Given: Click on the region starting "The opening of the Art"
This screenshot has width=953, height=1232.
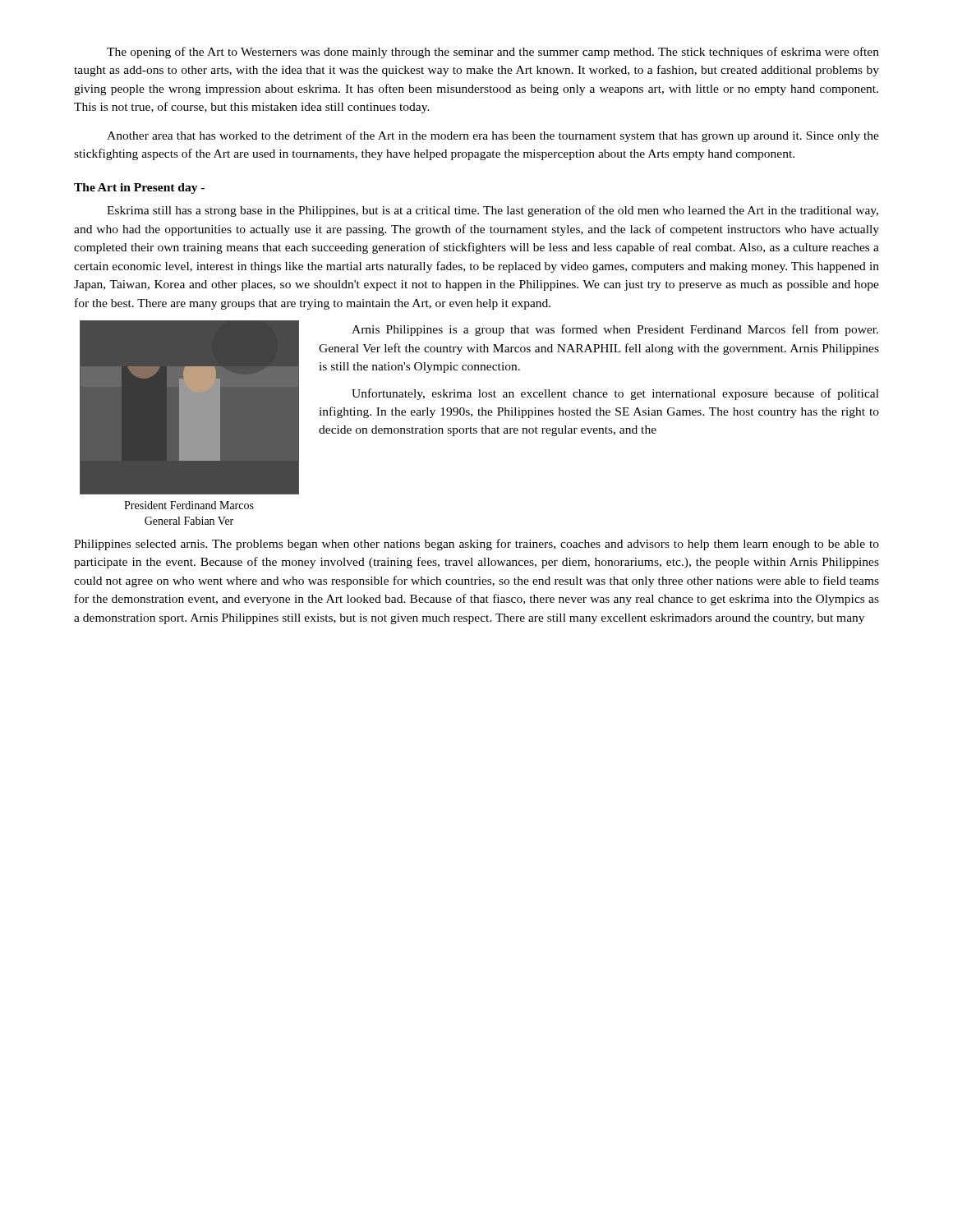Looking at the screenshot, I should coord(476,80).
